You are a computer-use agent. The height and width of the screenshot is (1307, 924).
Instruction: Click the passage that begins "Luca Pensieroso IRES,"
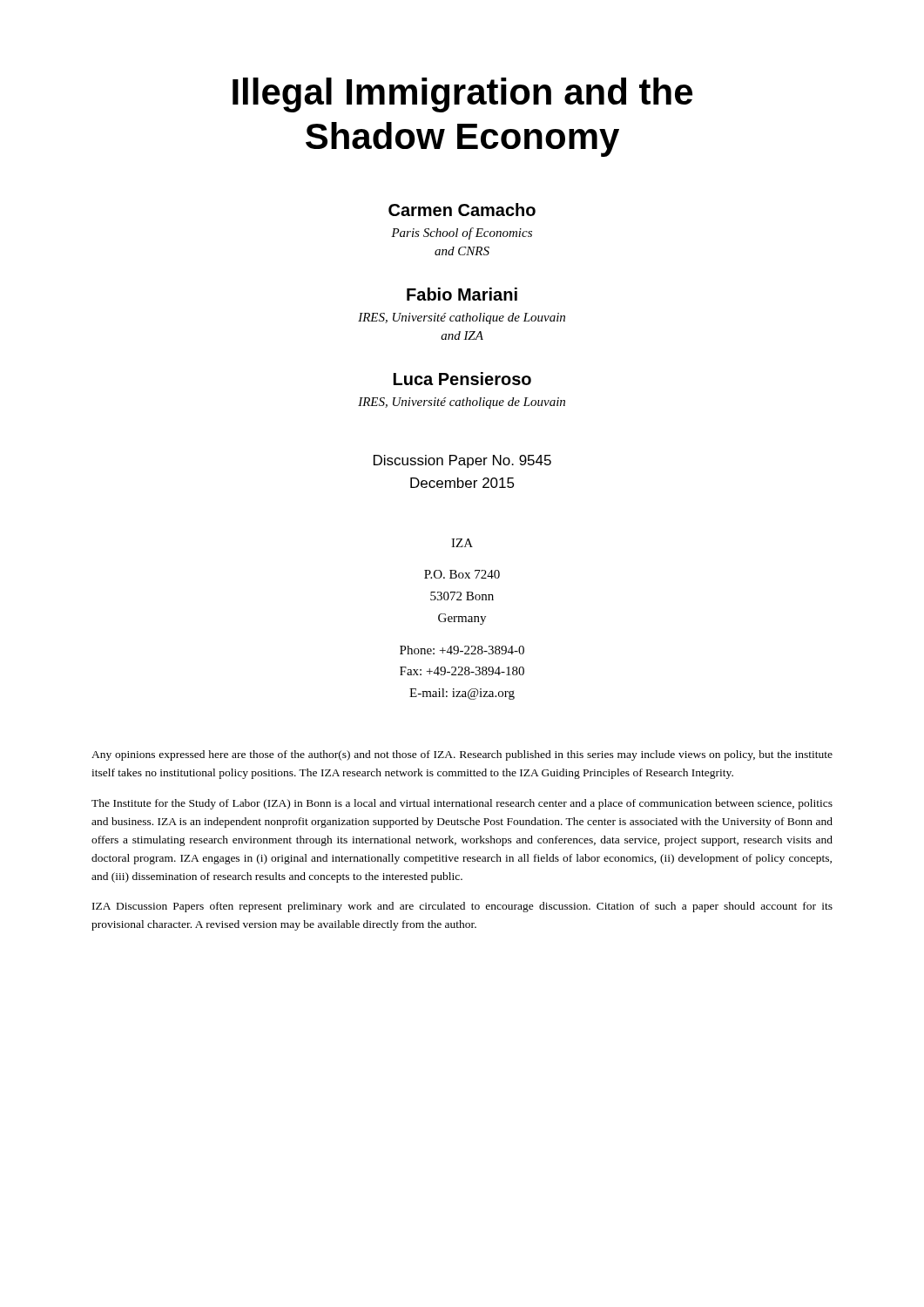(462, 391)
